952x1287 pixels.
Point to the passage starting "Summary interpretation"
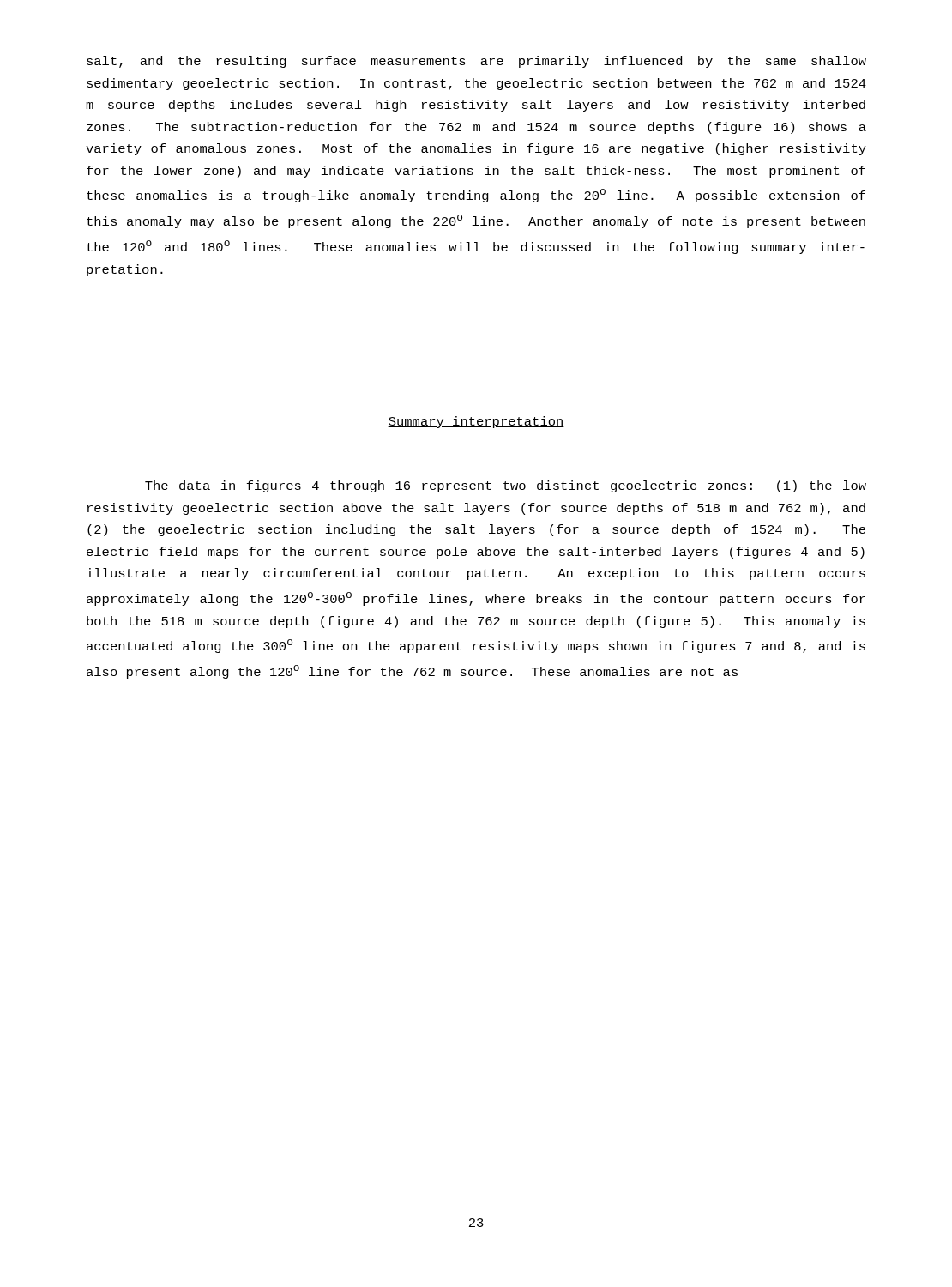476,422
